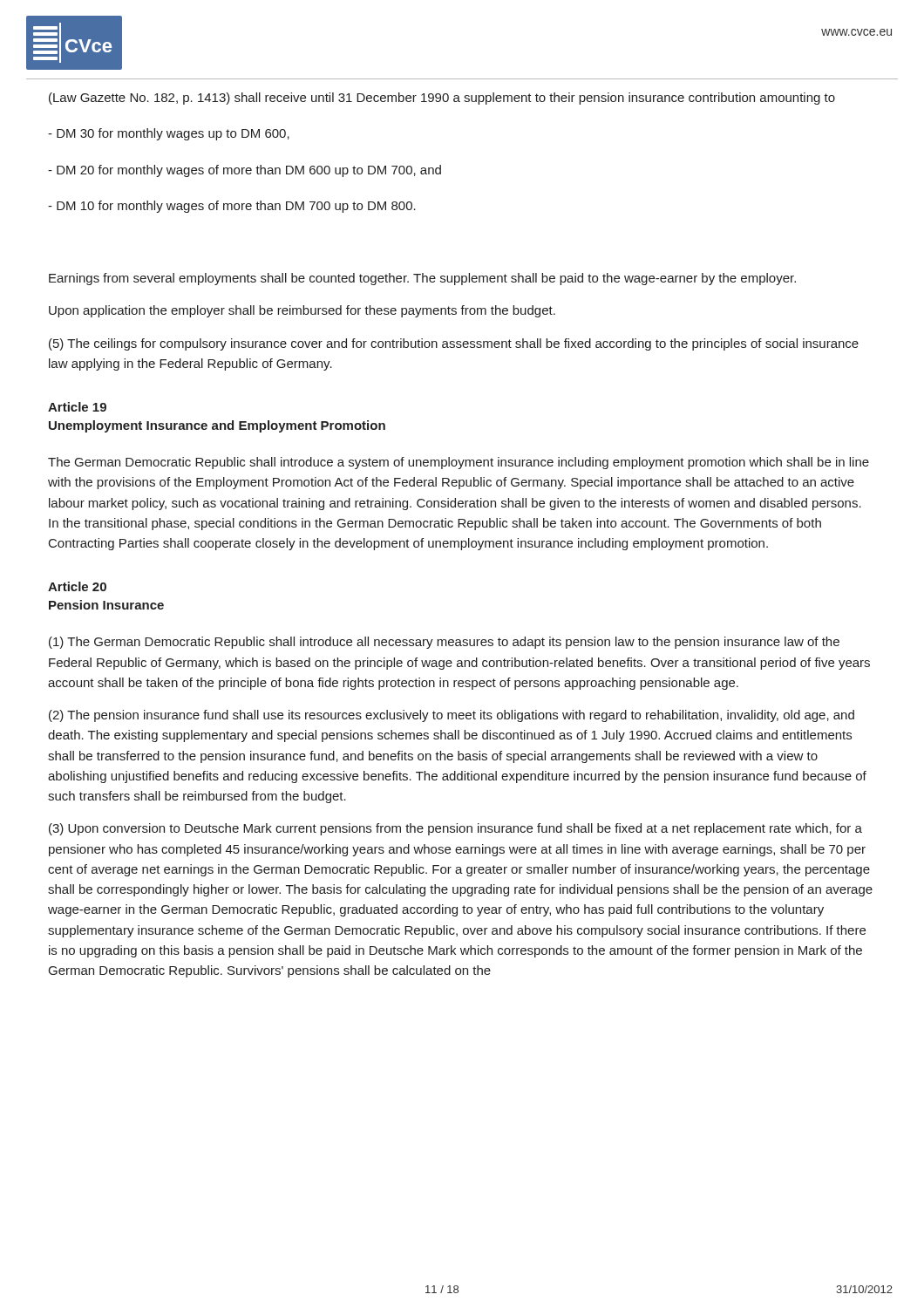924x1308 pixels.
Task: Locate the text block starting "(3) Upon conversion to Deutsche Mark"
Action: (x=460, y=899)
